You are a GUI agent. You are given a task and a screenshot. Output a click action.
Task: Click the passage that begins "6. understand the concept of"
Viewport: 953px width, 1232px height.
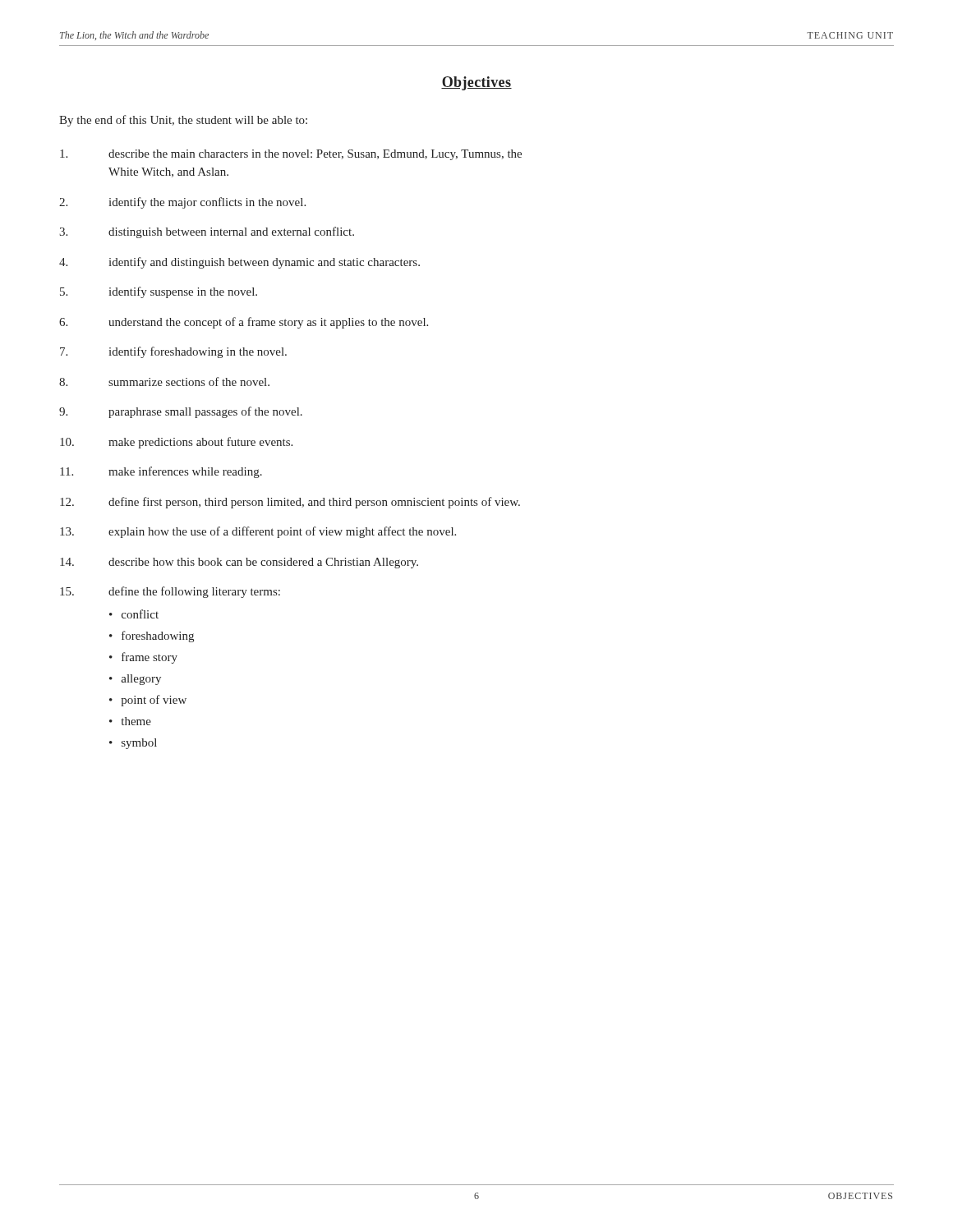[244, 323]
